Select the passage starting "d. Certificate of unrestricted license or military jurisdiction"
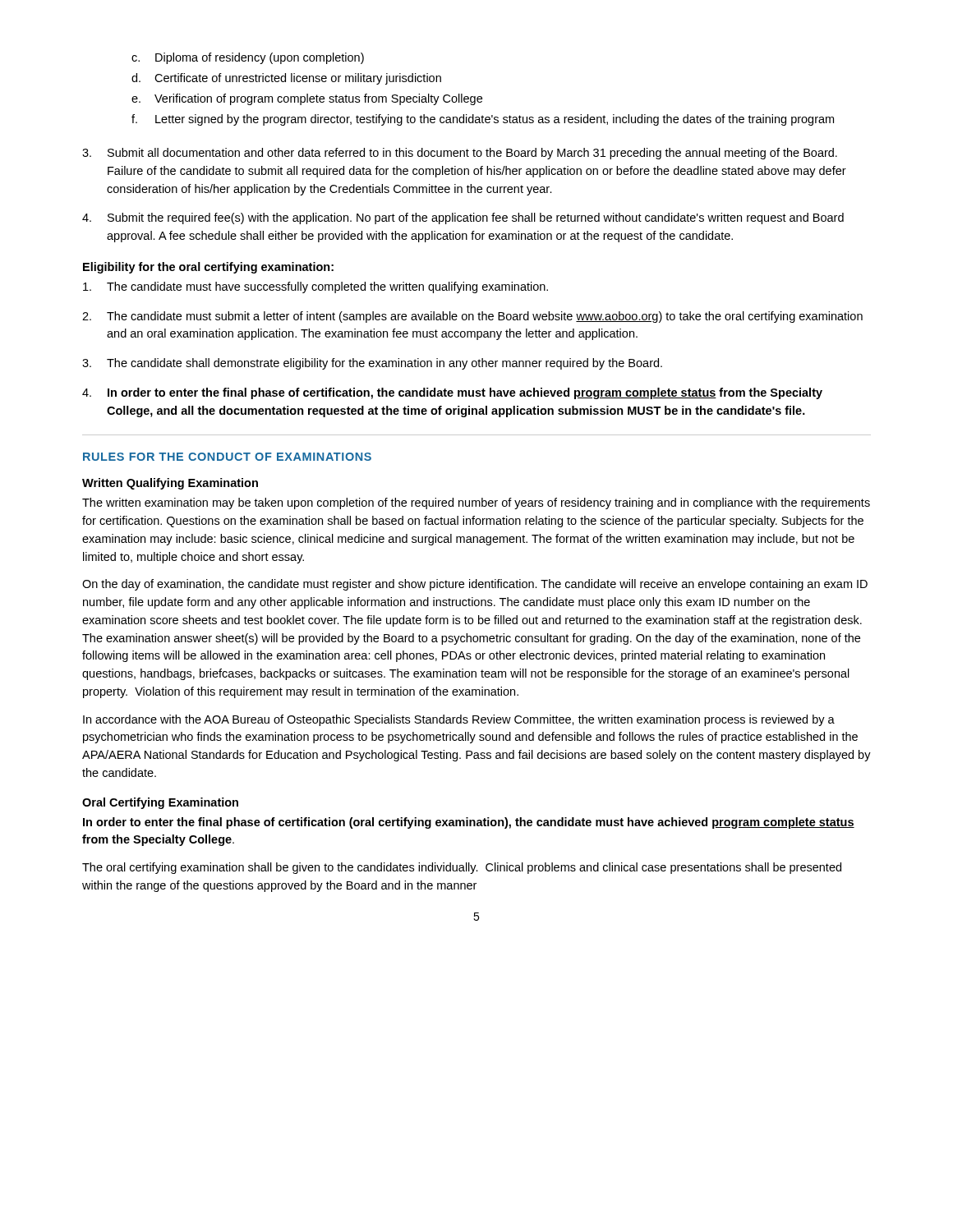 click(x=286, y=79)
